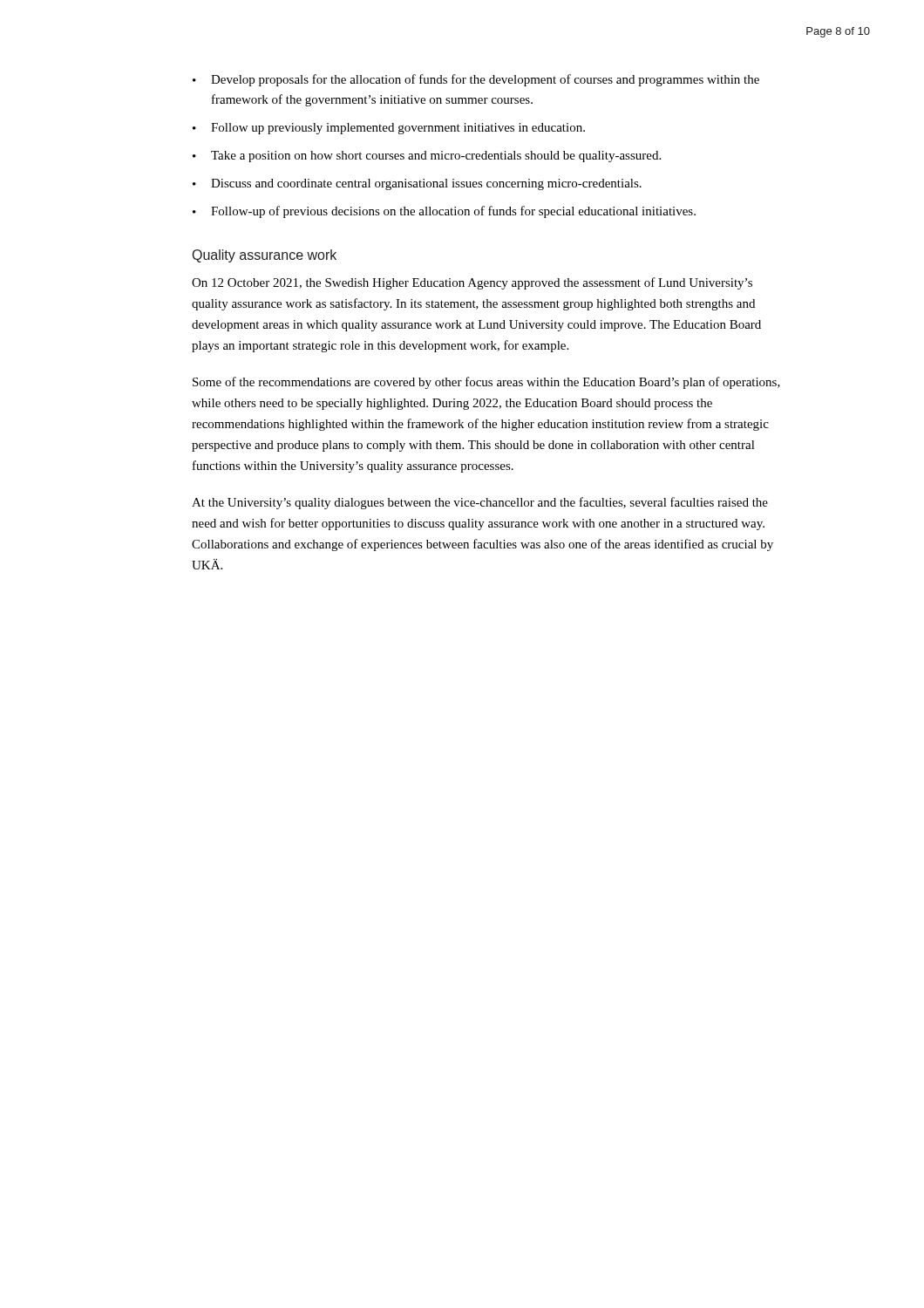Locate the list item that reads "• Follow-up of previous decisions on"
Screen dimensions: 1308x924
[x=488, y=212]
